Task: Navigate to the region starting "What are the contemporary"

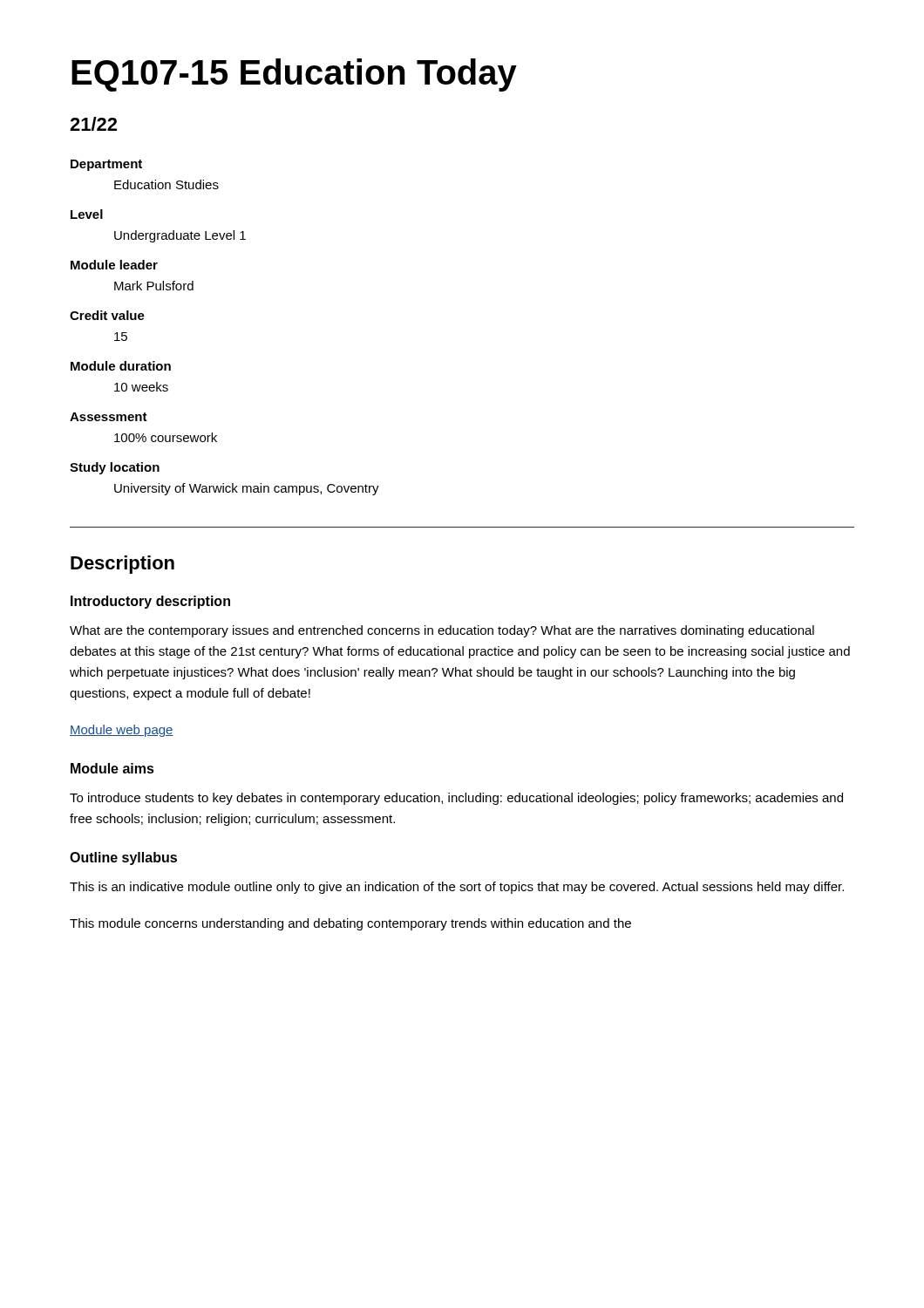Action: 462,662
